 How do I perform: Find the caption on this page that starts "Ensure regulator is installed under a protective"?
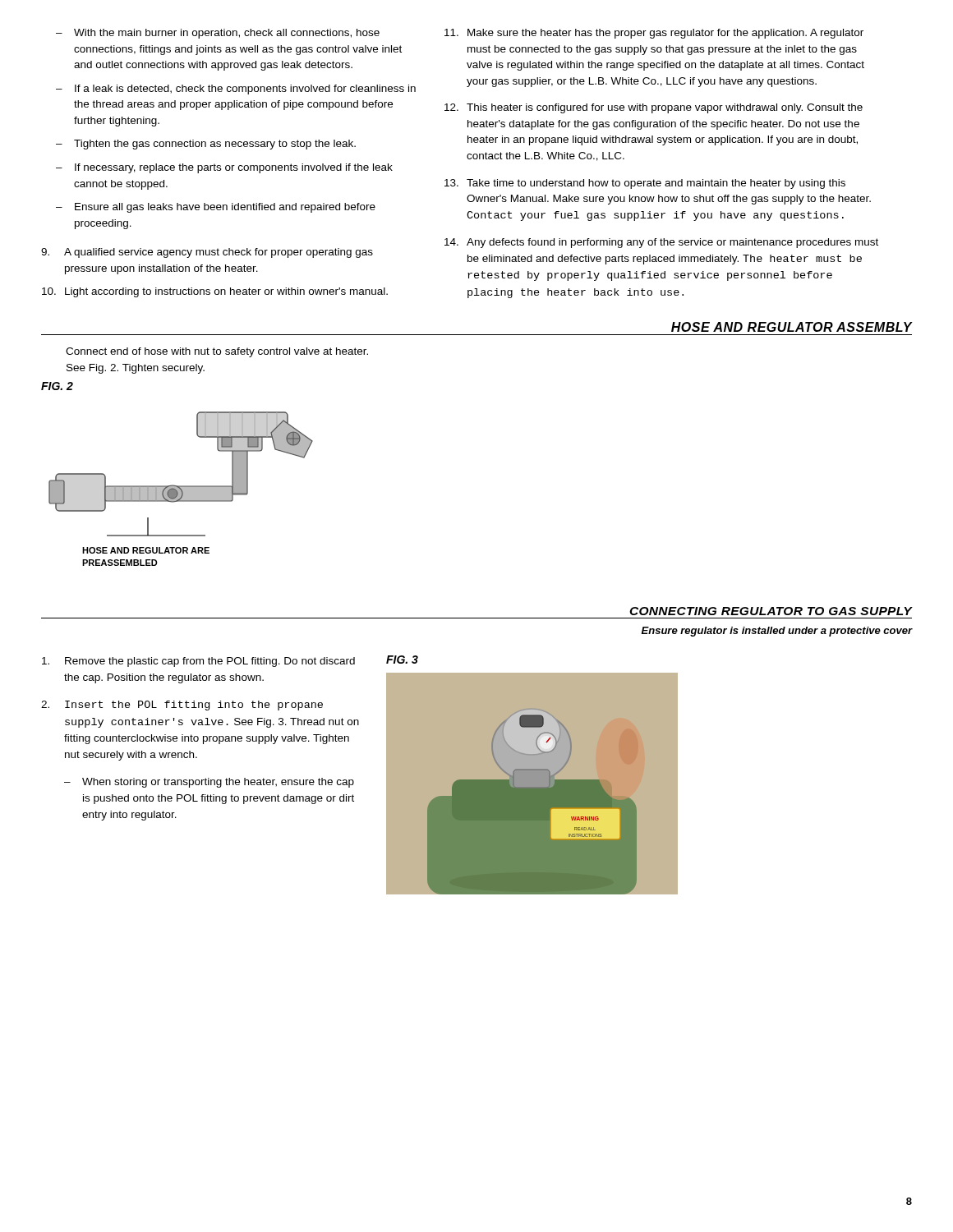point(777,630)
